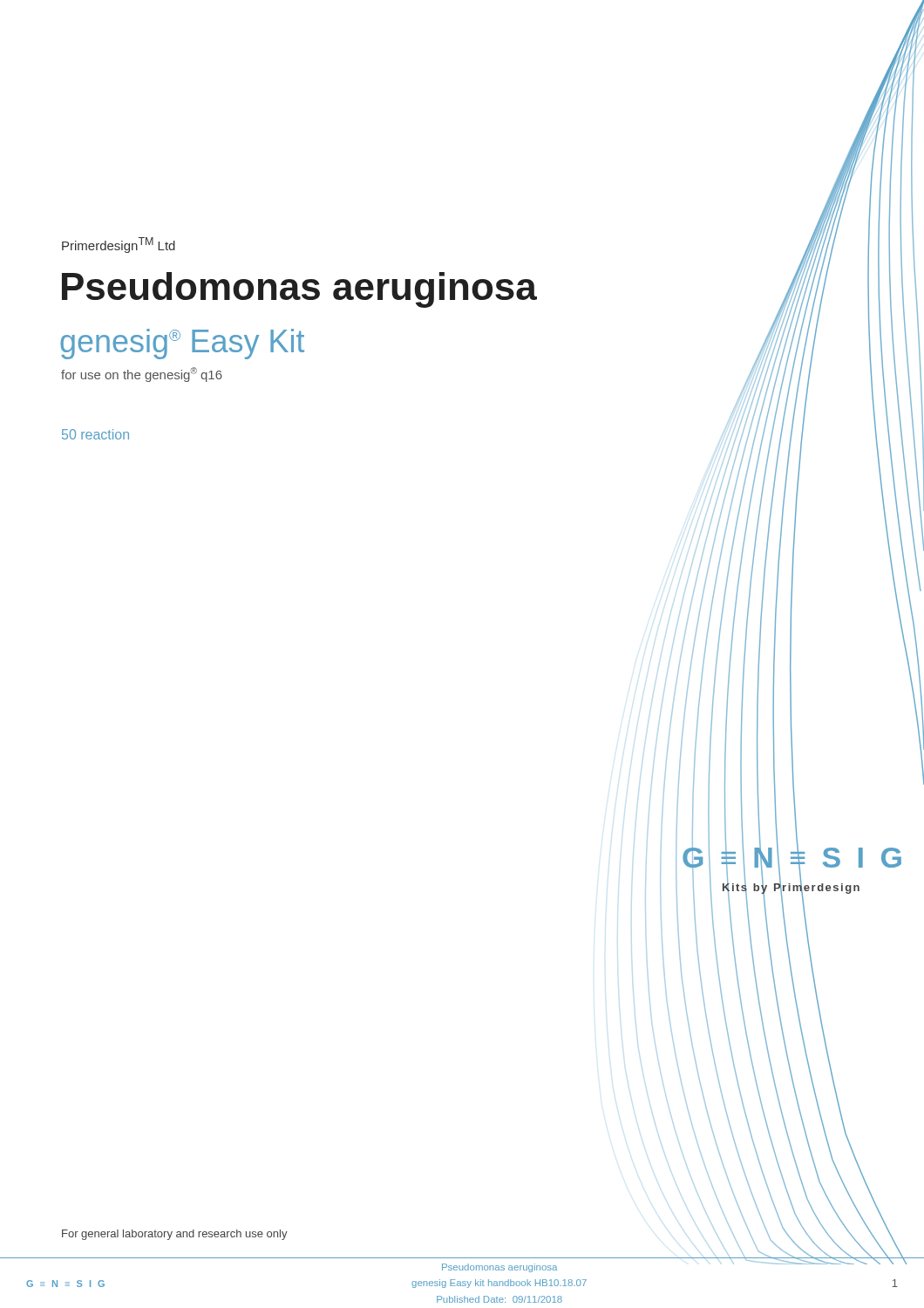Navigate to the text block starting "50 reaction"
The image size is (924, 1308).
[x=95, y=435]
